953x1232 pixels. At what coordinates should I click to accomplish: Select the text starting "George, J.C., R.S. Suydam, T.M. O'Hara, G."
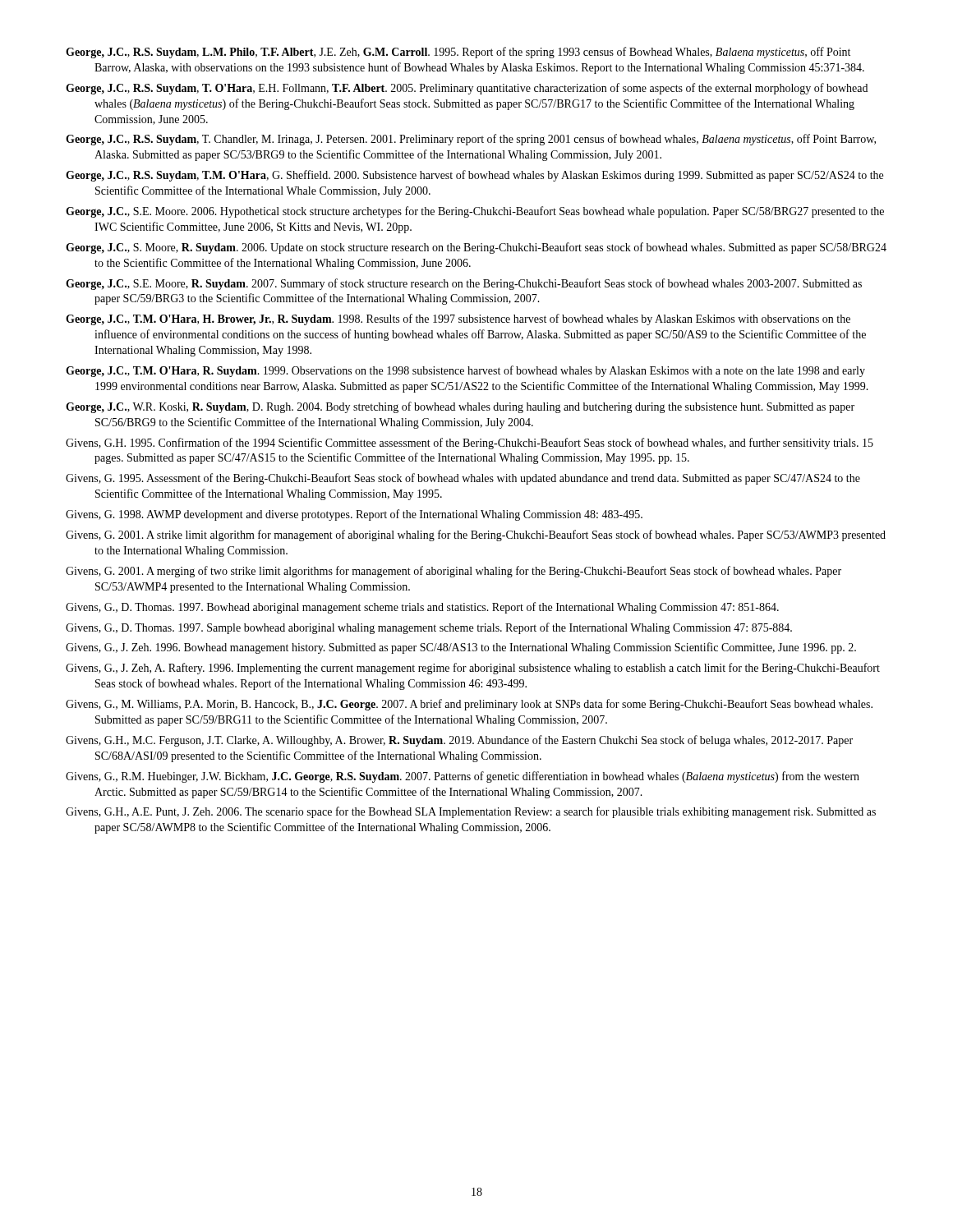pos(475,183)
